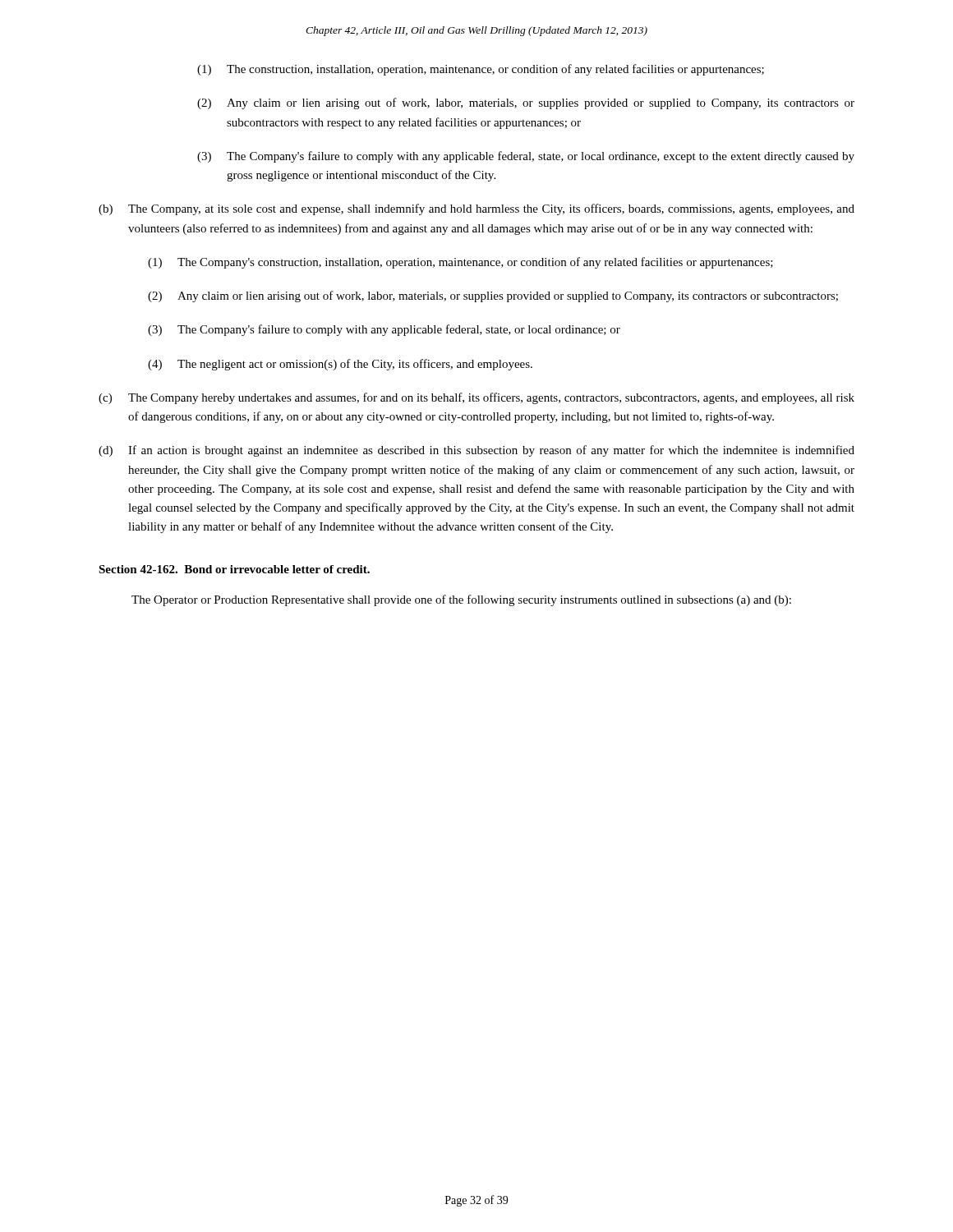
Task: Find the list item that says "(b) The Company, at its sole cost"
Action: point(476,219)
